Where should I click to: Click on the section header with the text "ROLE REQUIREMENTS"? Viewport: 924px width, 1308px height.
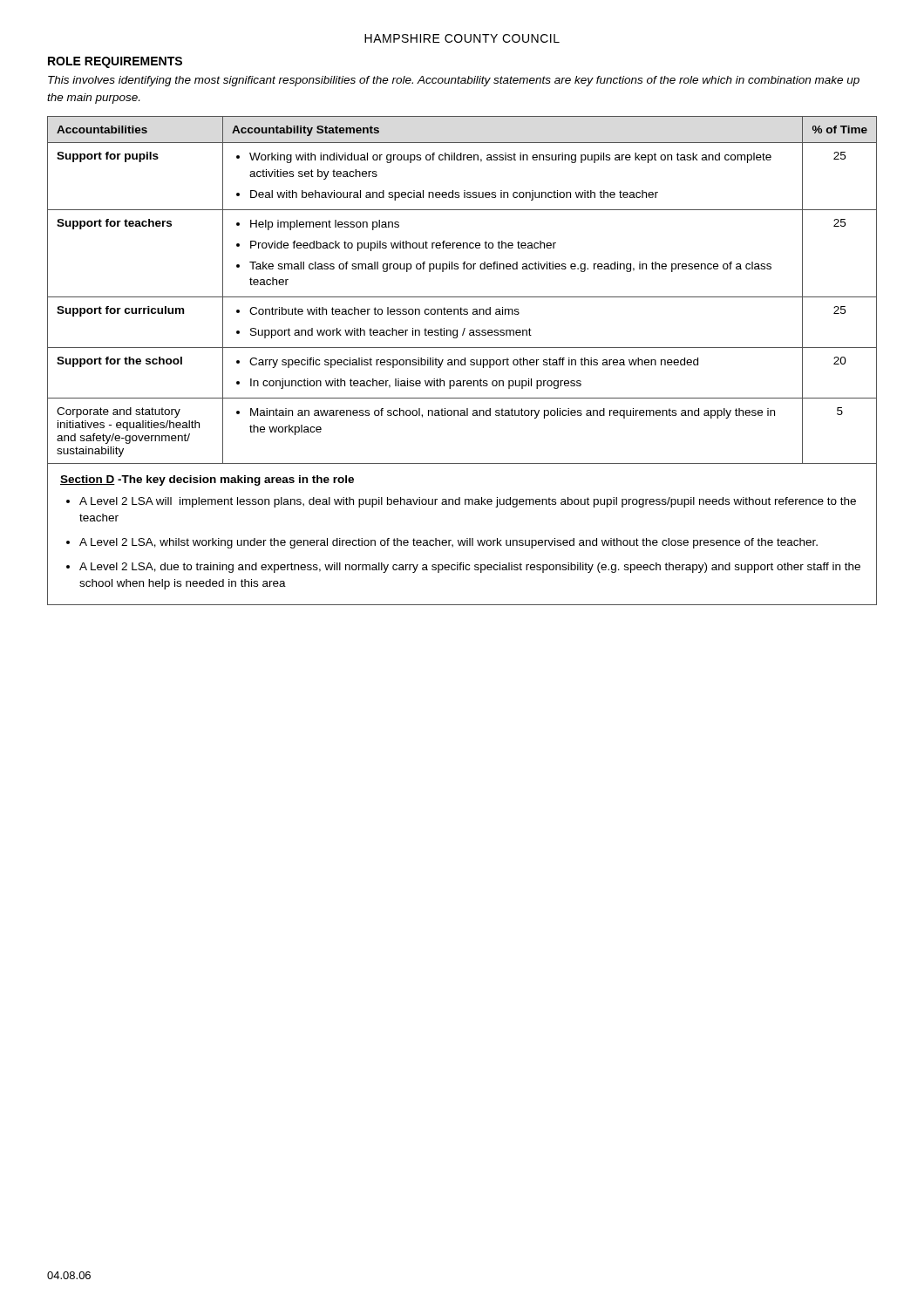(x=115, y=61)
